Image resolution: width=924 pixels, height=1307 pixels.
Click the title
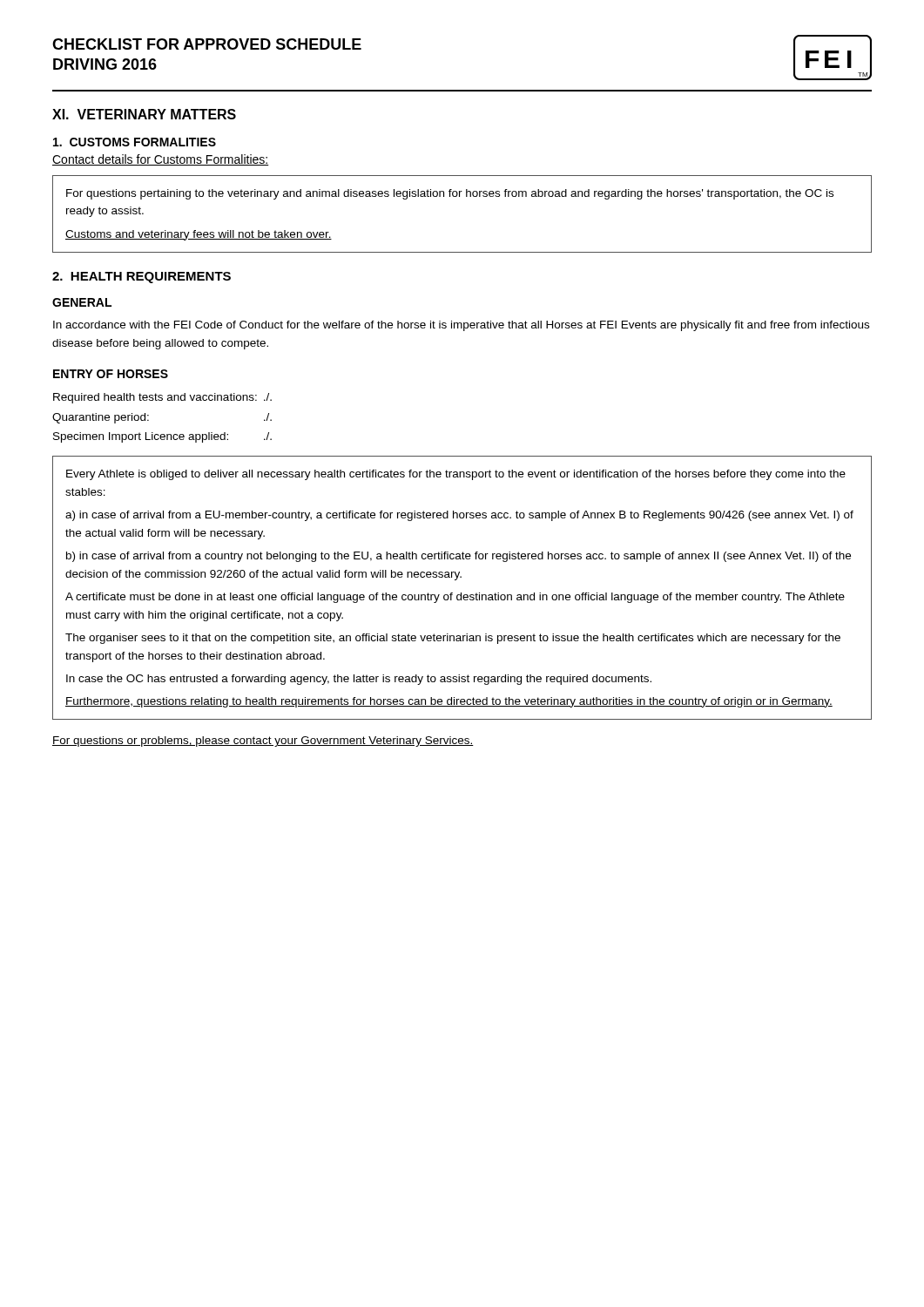tap(207, 55)
